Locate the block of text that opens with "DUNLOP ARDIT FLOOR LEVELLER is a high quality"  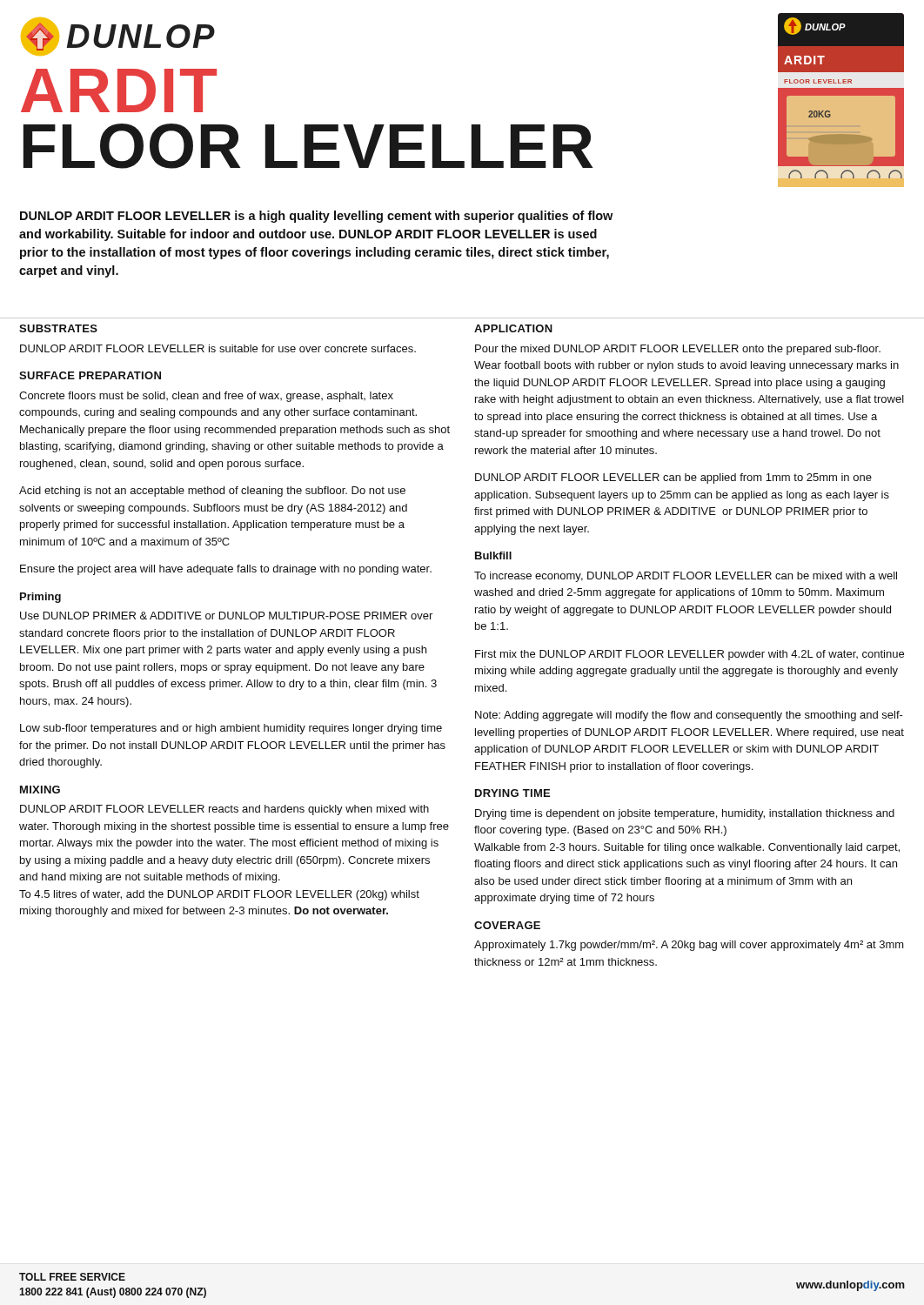316,243
